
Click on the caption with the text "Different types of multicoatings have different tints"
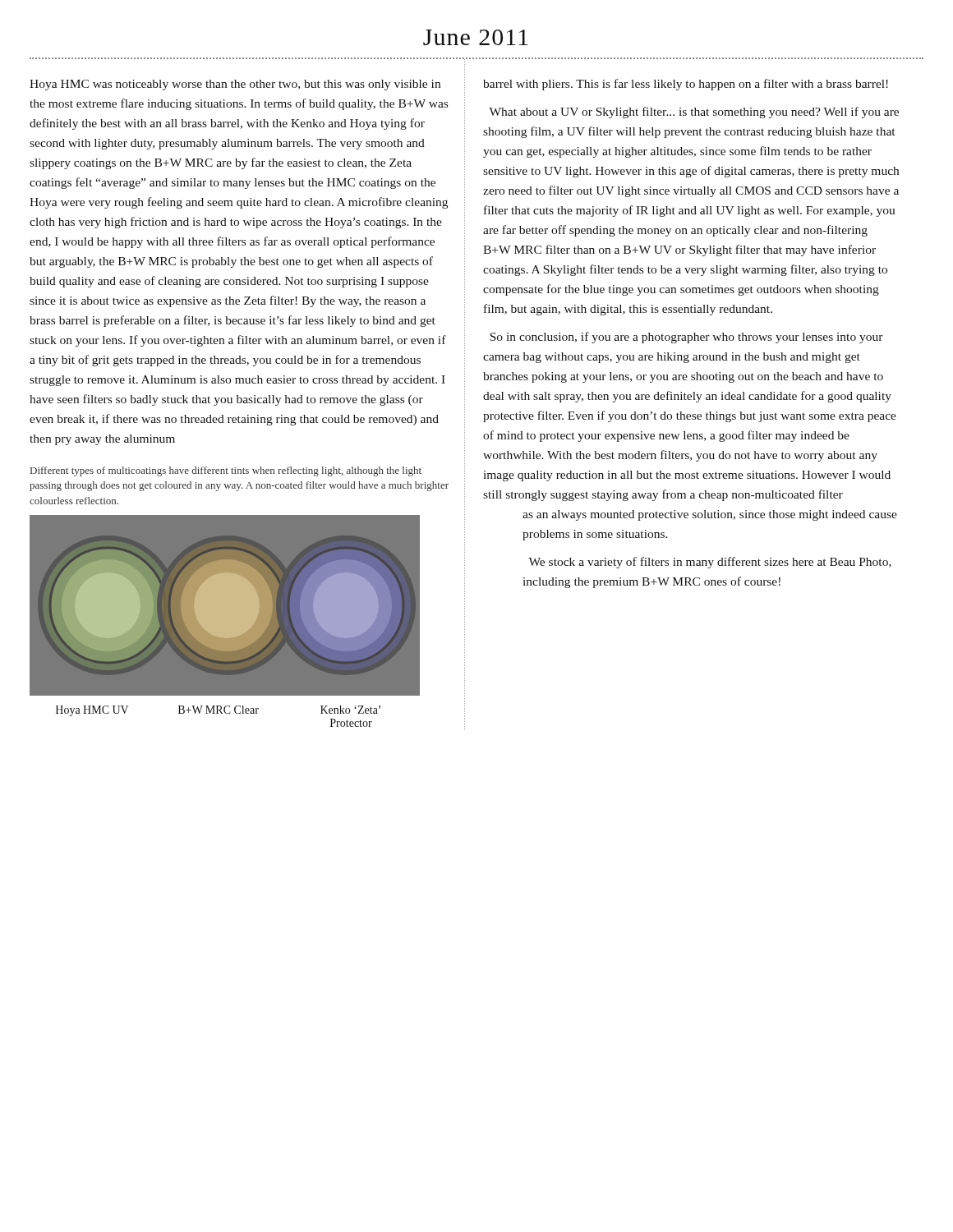coord(239,485)
